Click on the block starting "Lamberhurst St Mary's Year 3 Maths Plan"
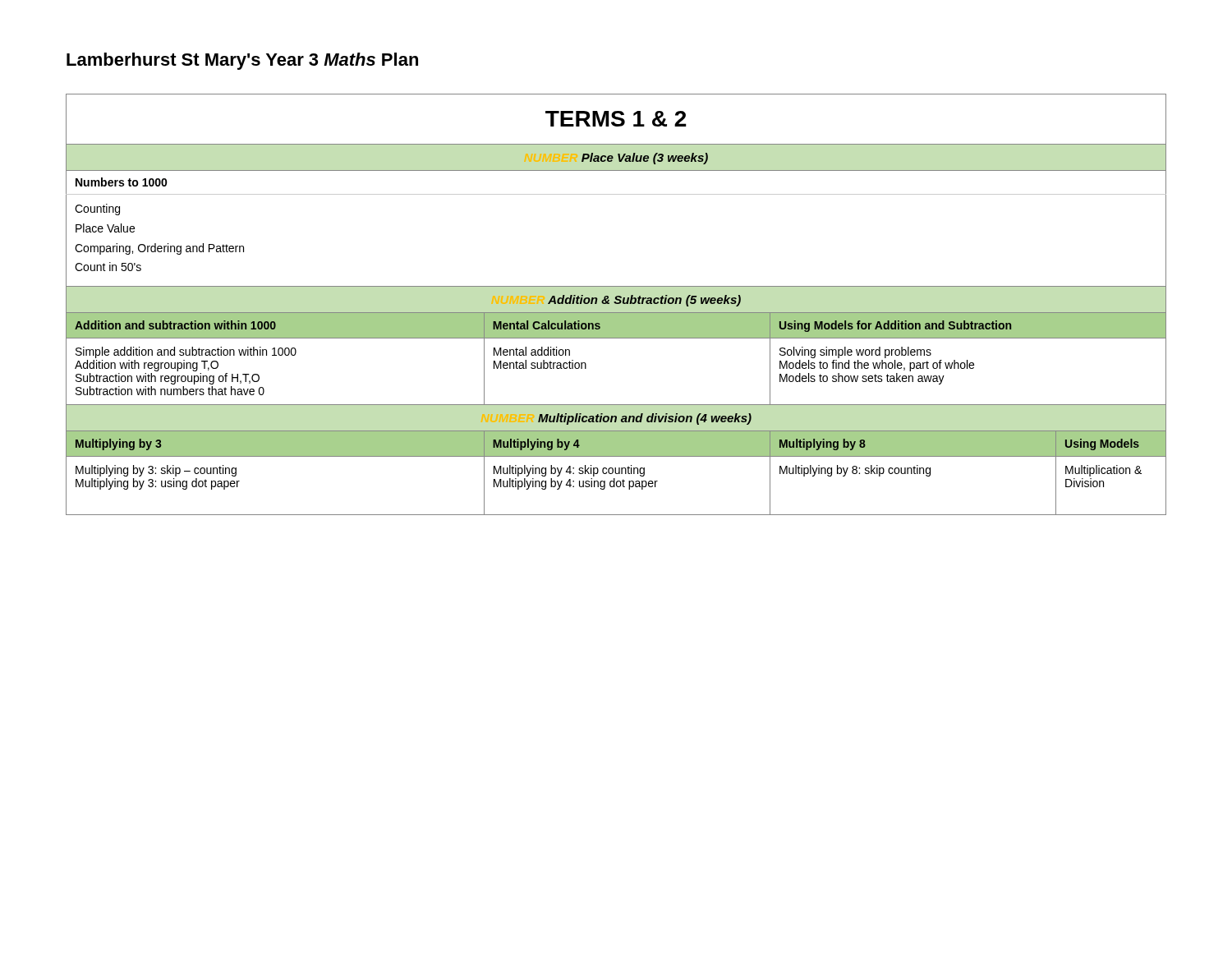Viewport: 1232px width, 953px height. click(x=242, y=60)
